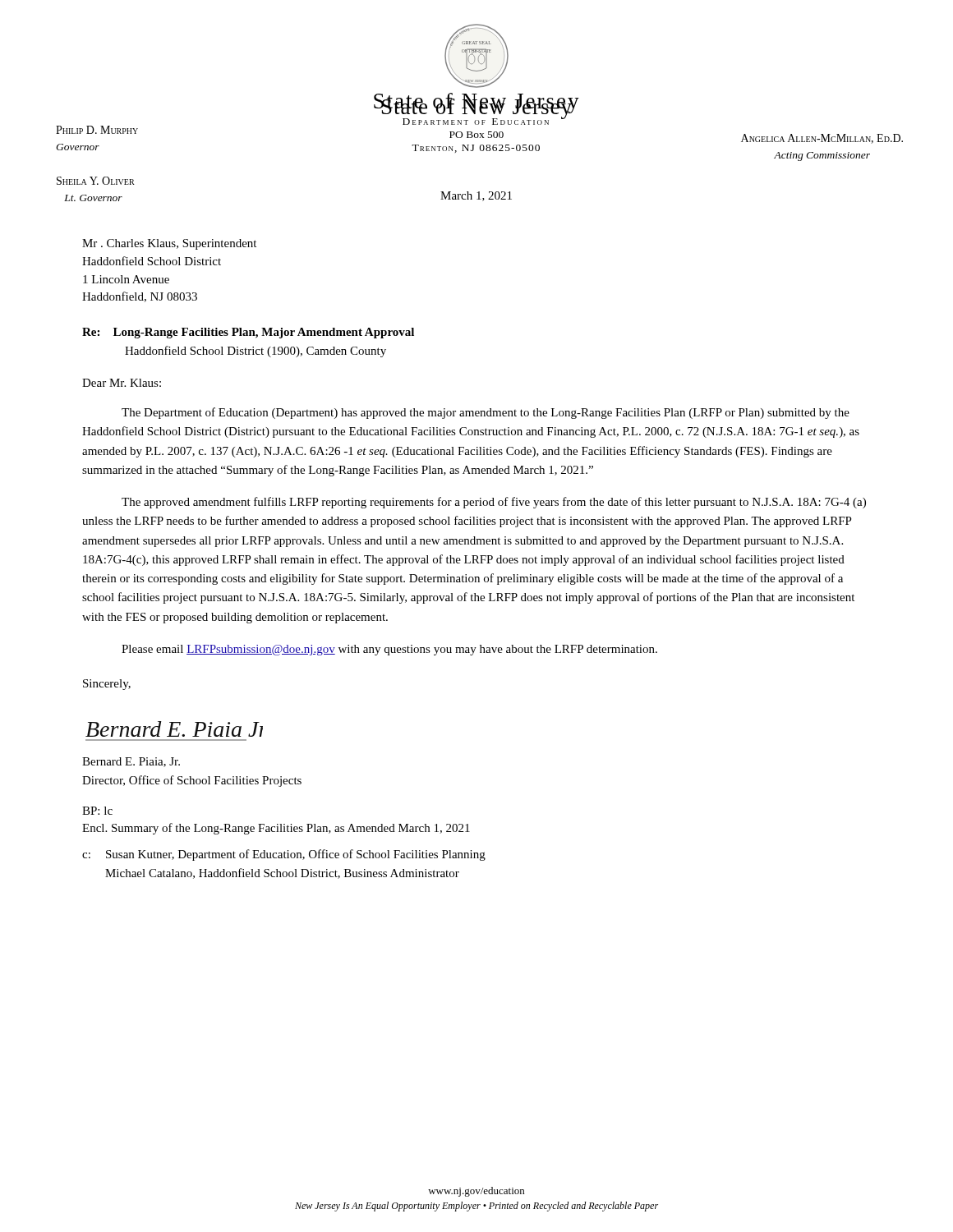This screenshot has height=1232, width=953.
Task: Select the logo
Action: (476, 58)
